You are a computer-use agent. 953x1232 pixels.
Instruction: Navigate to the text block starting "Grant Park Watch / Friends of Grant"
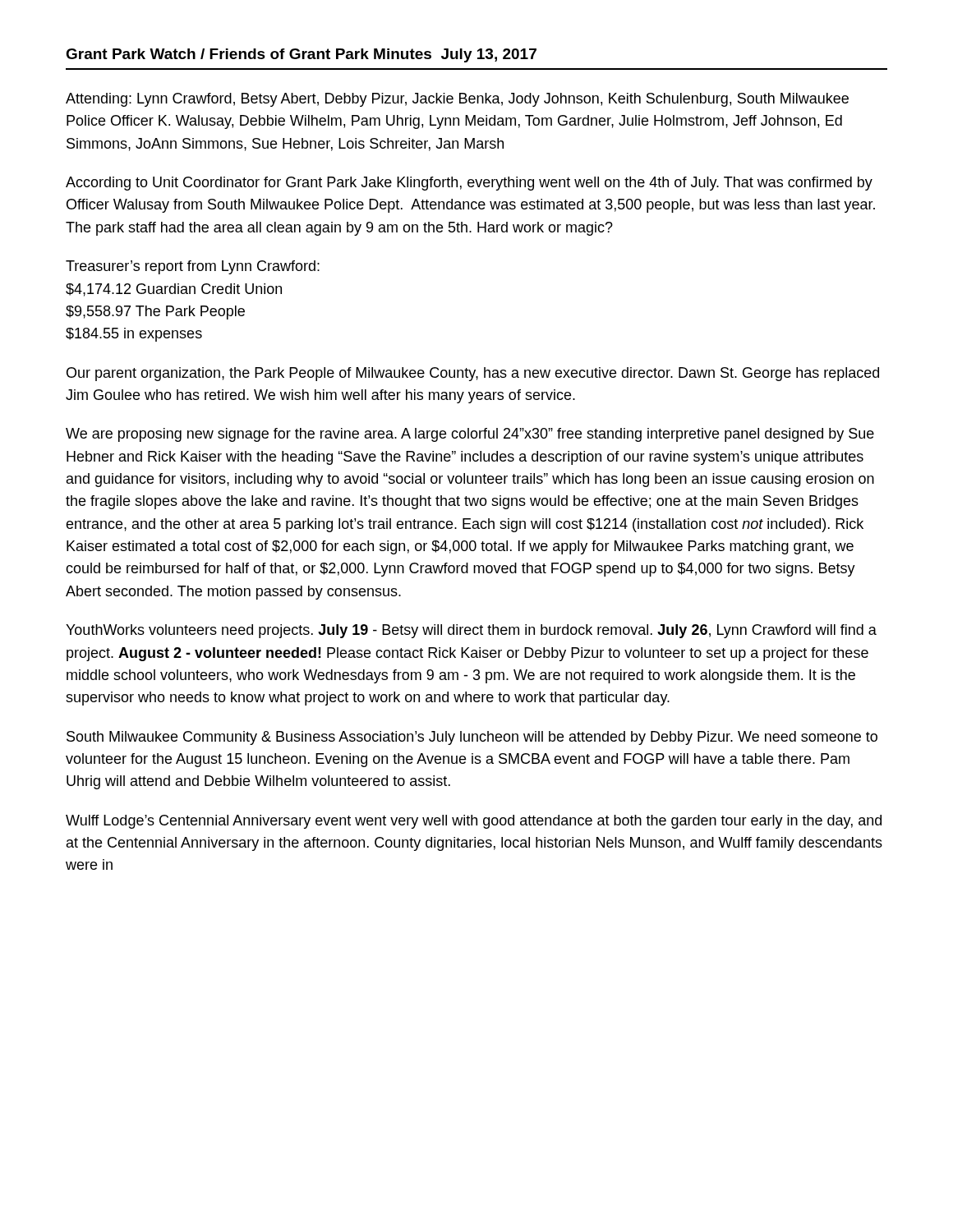point(301,54)
